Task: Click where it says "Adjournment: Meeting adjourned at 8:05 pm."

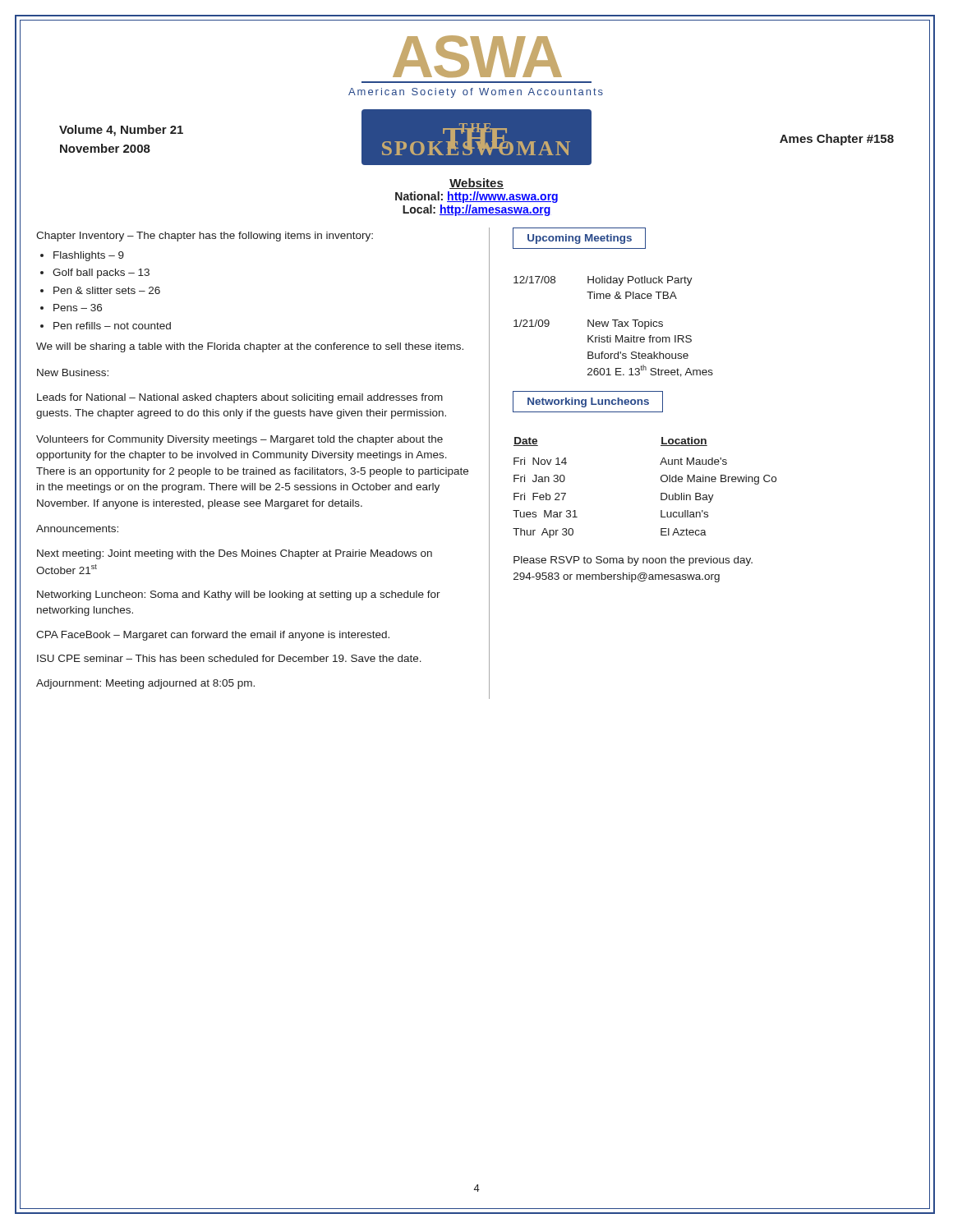Action: tap(146, 683)
